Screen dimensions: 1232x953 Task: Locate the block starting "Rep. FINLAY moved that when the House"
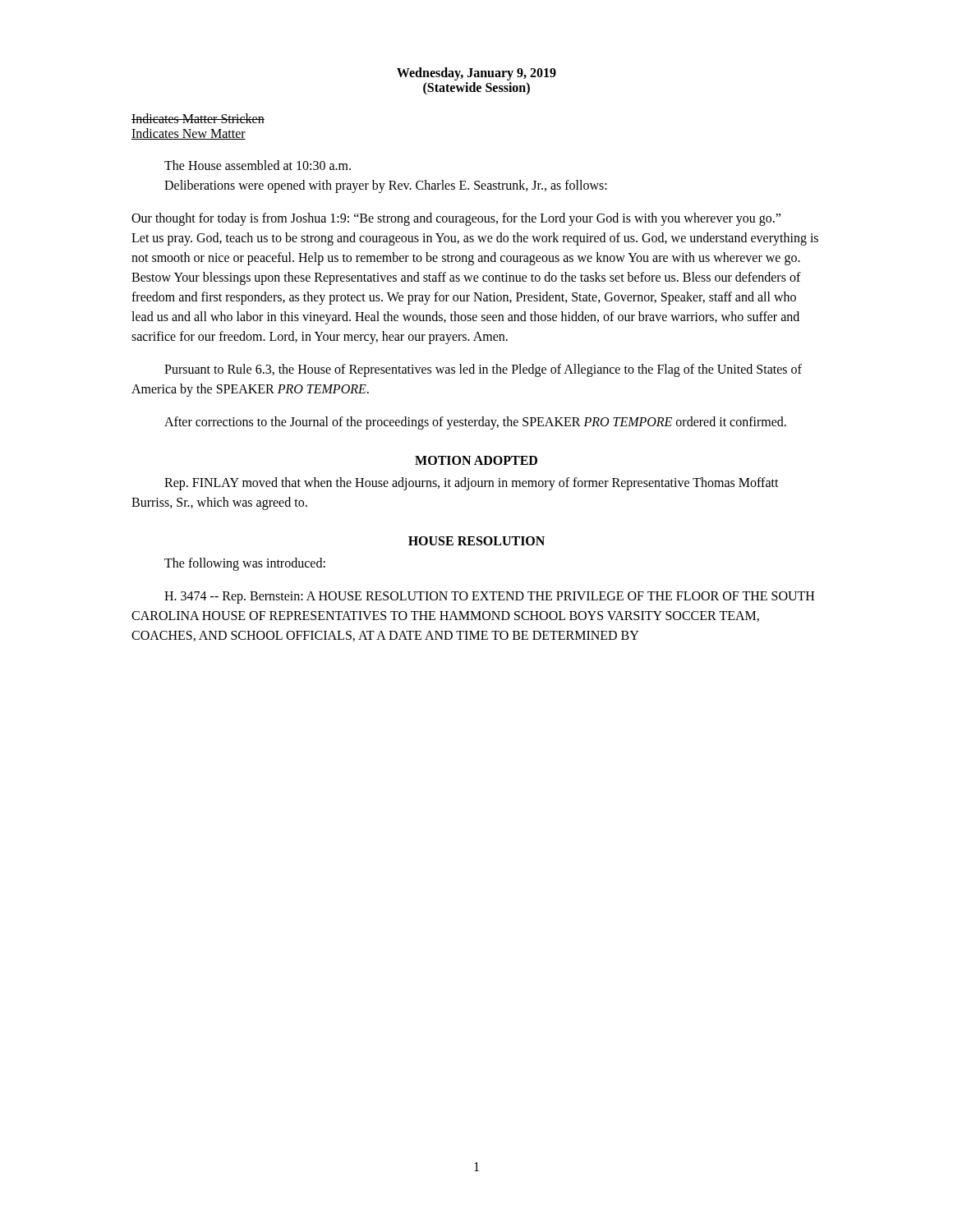coord(476,493)
